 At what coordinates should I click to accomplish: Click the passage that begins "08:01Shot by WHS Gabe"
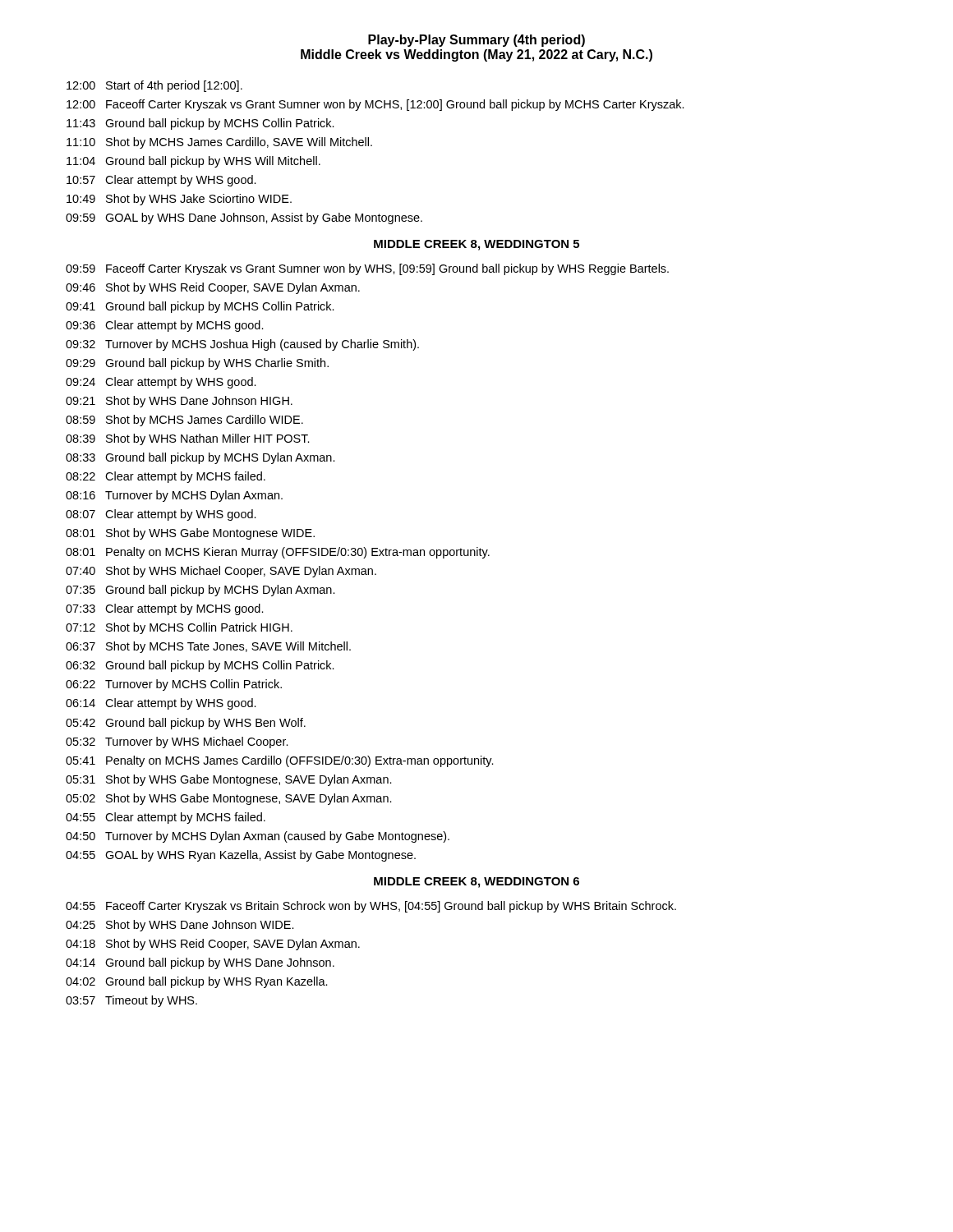[190, 534]
